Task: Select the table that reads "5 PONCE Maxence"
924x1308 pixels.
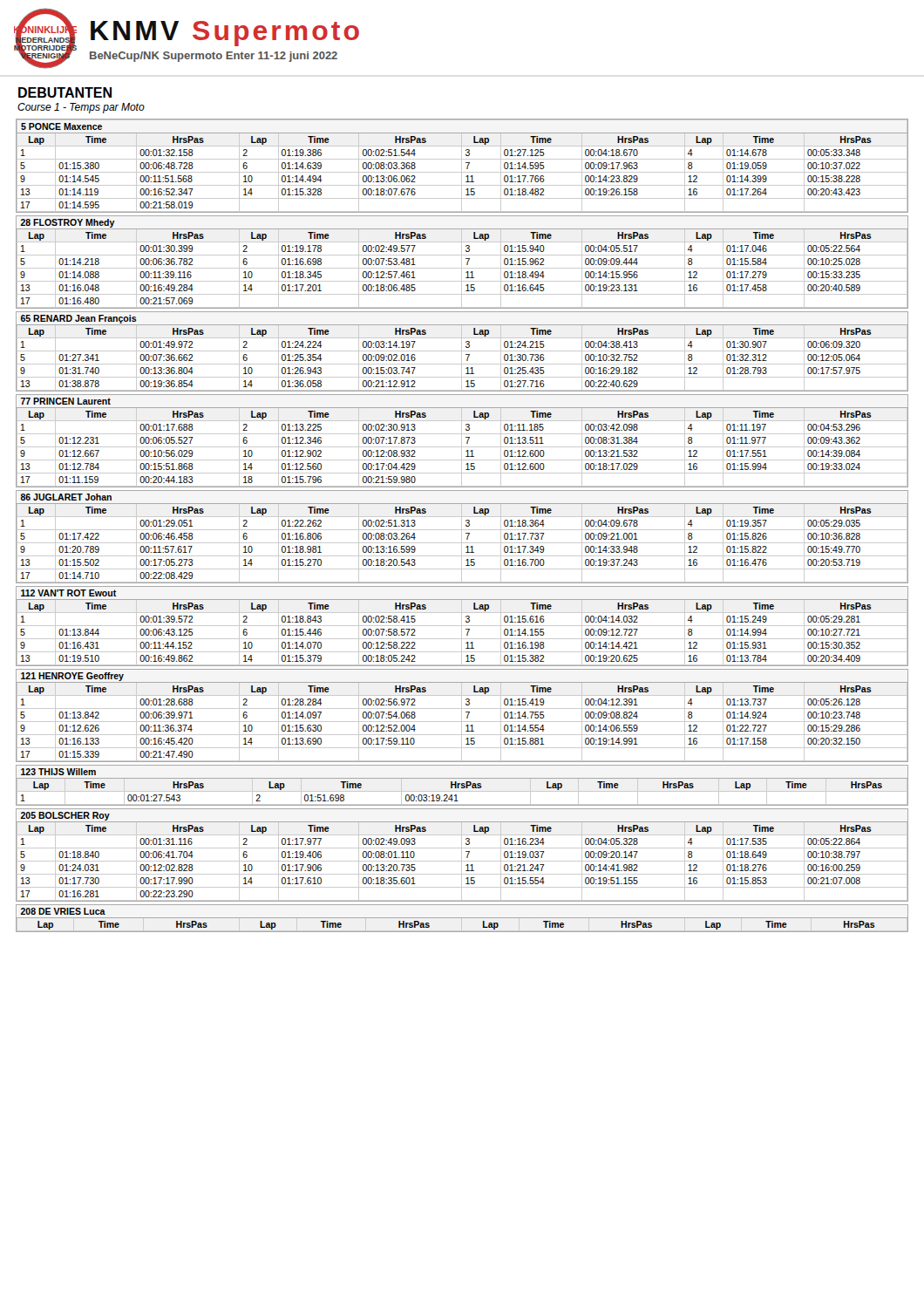Action: (x=462, y=166)
